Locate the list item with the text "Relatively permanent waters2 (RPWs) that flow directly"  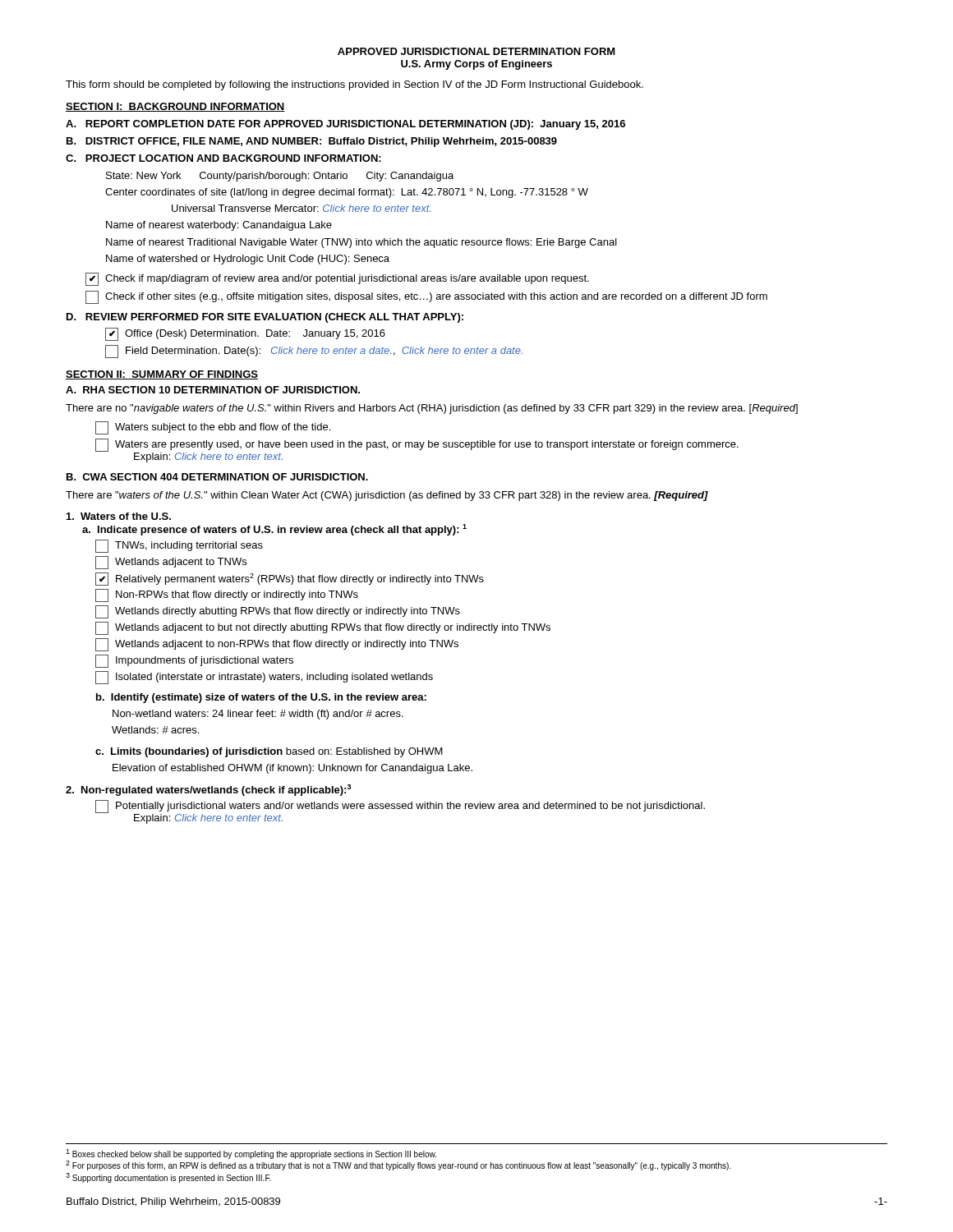click(x=290, y=579)
